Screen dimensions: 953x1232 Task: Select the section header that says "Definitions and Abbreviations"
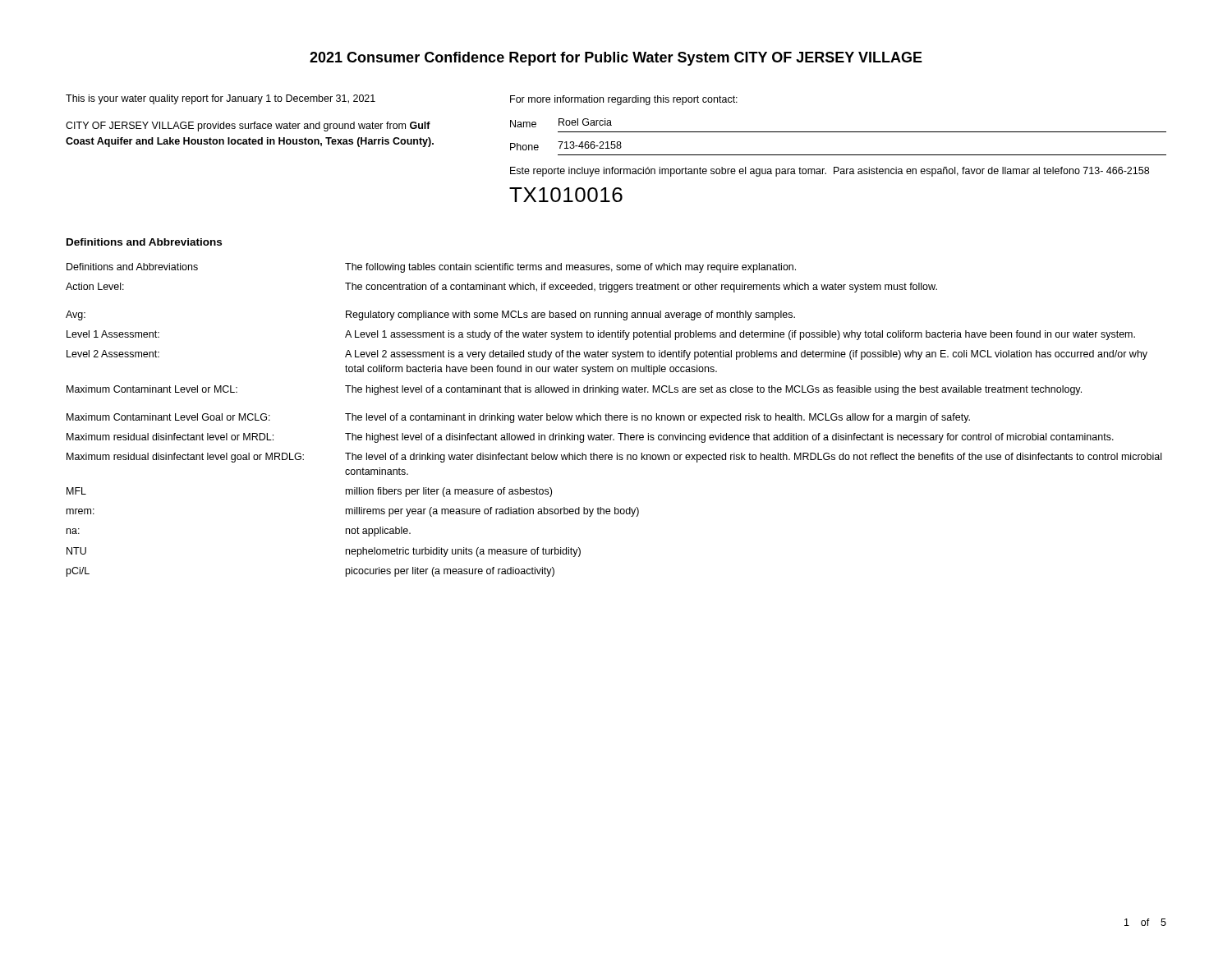[144, 242]
